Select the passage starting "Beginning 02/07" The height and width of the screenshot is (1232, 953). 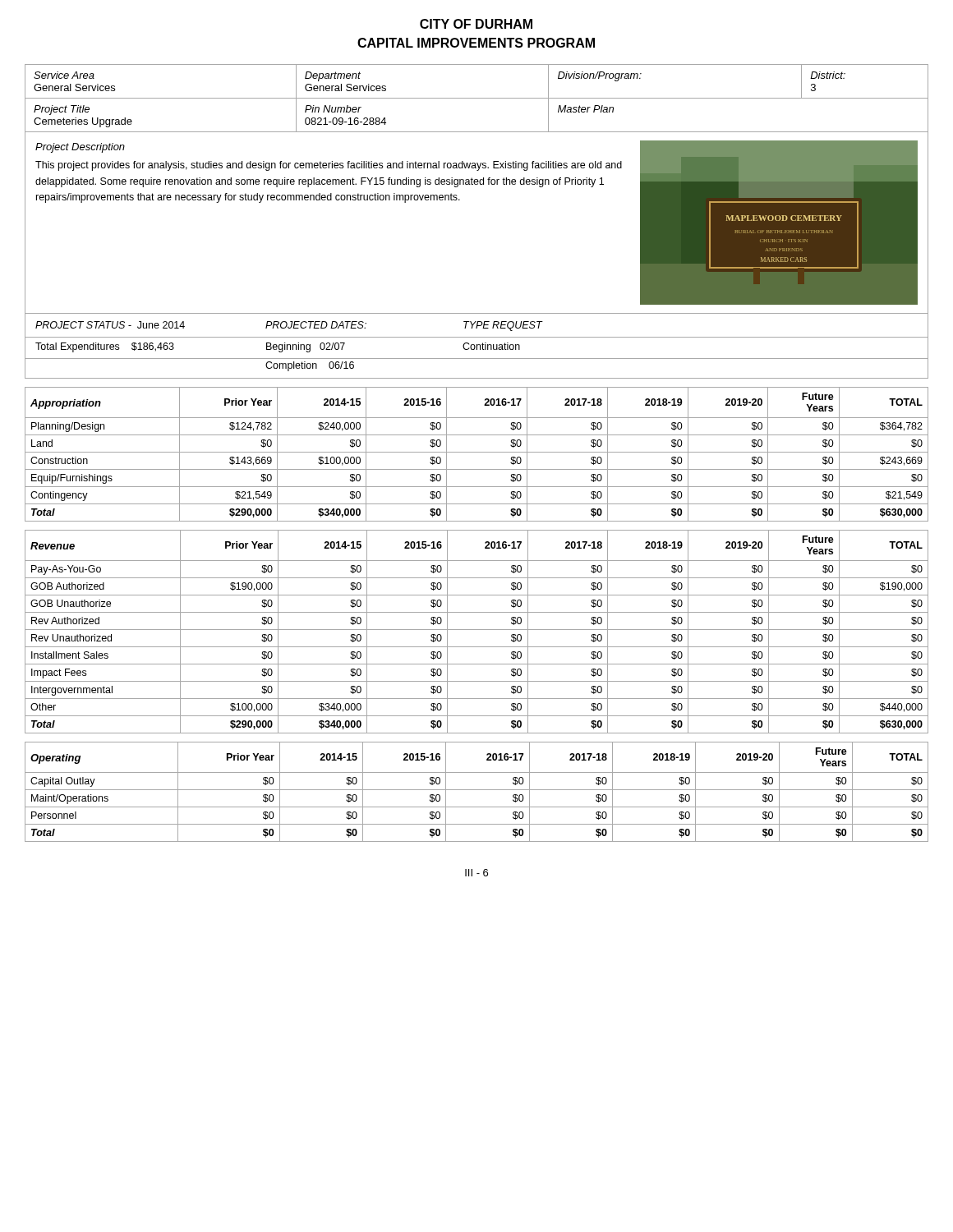(305, 347)
